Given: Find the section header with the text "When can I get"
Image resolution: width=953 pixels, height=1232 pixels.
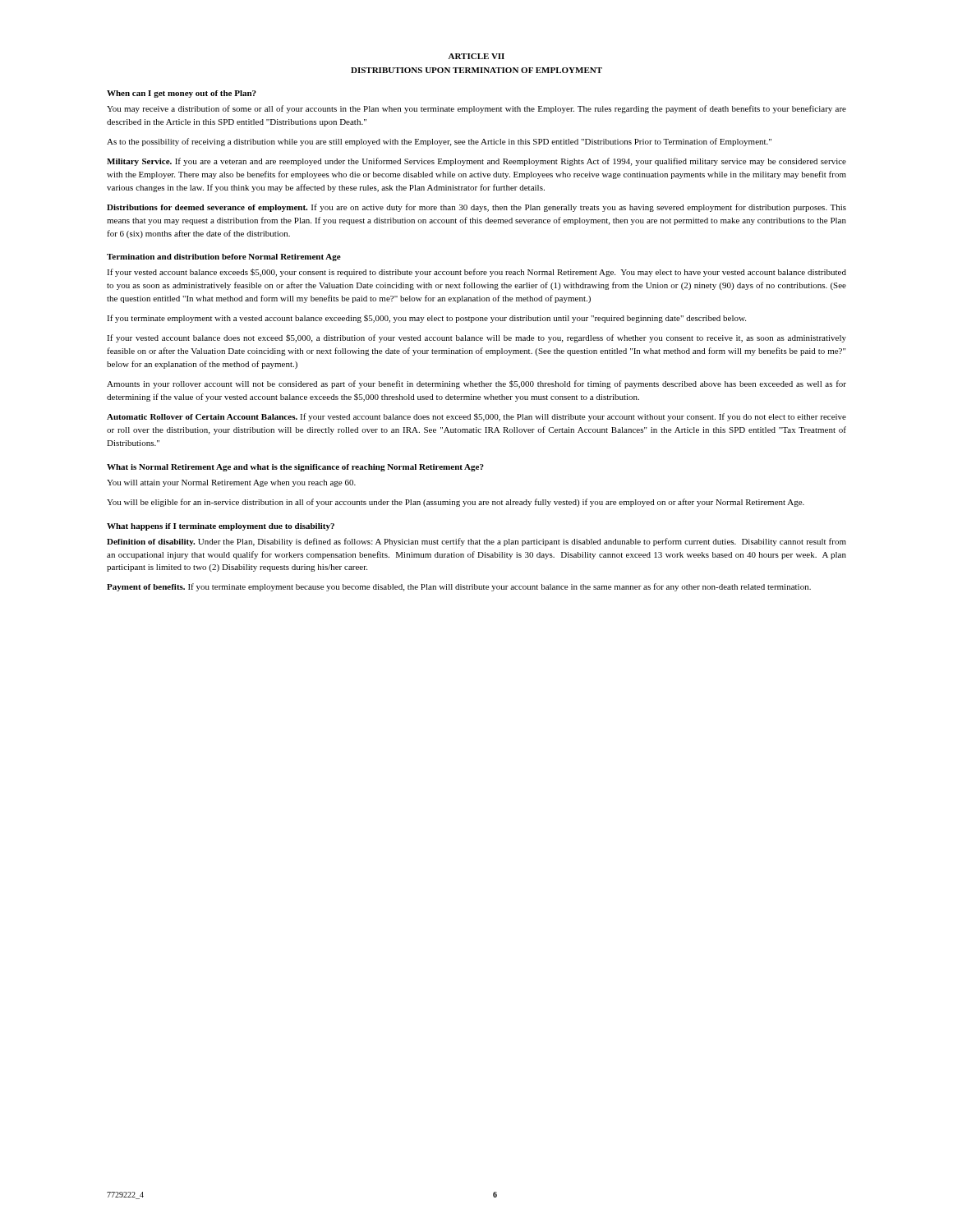Looking at the screenshot, I should (x=182, y=93).
